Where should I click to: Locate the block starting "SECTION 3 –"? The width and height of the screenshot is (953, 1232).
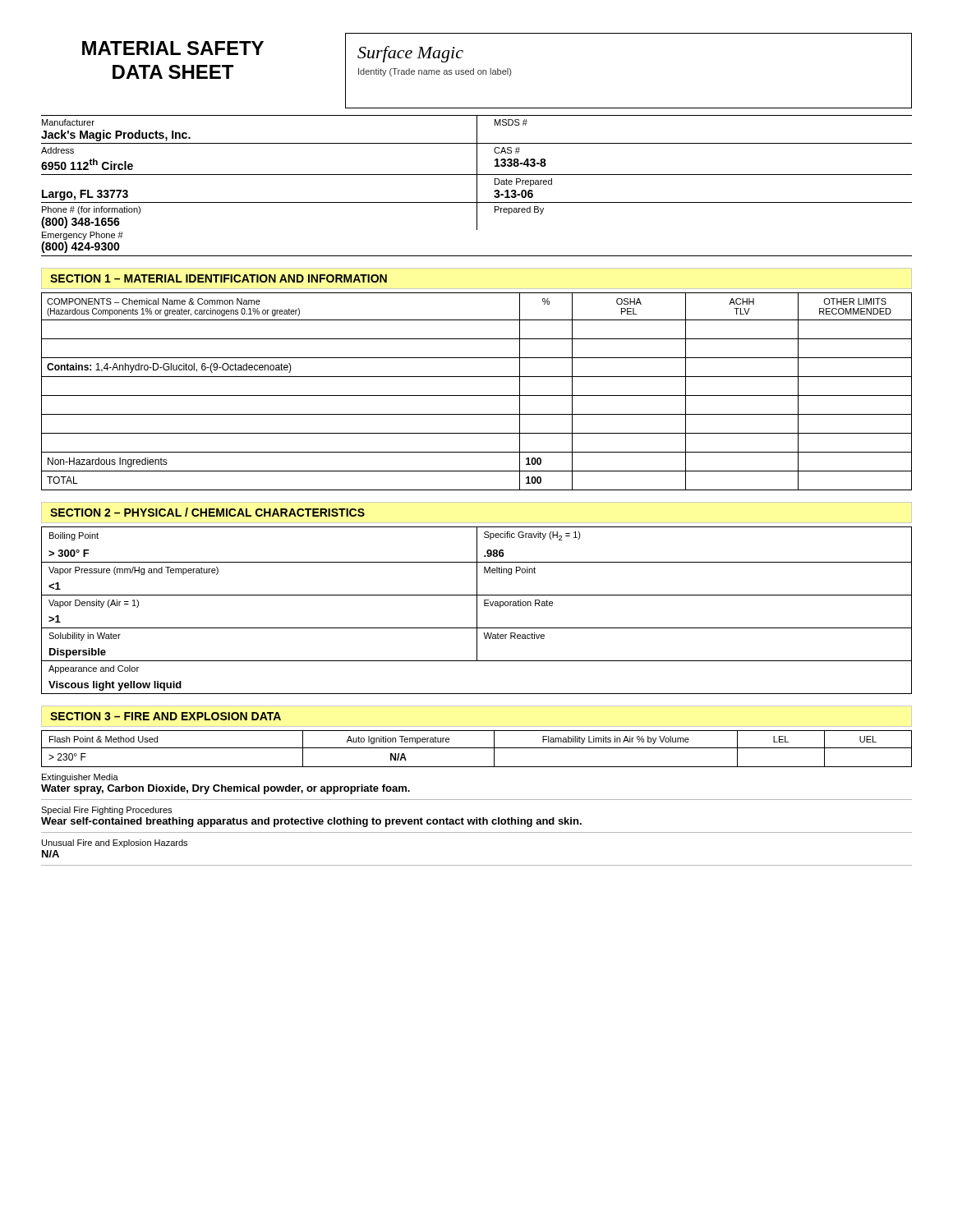pyautogui.click(x=166, y=716)
